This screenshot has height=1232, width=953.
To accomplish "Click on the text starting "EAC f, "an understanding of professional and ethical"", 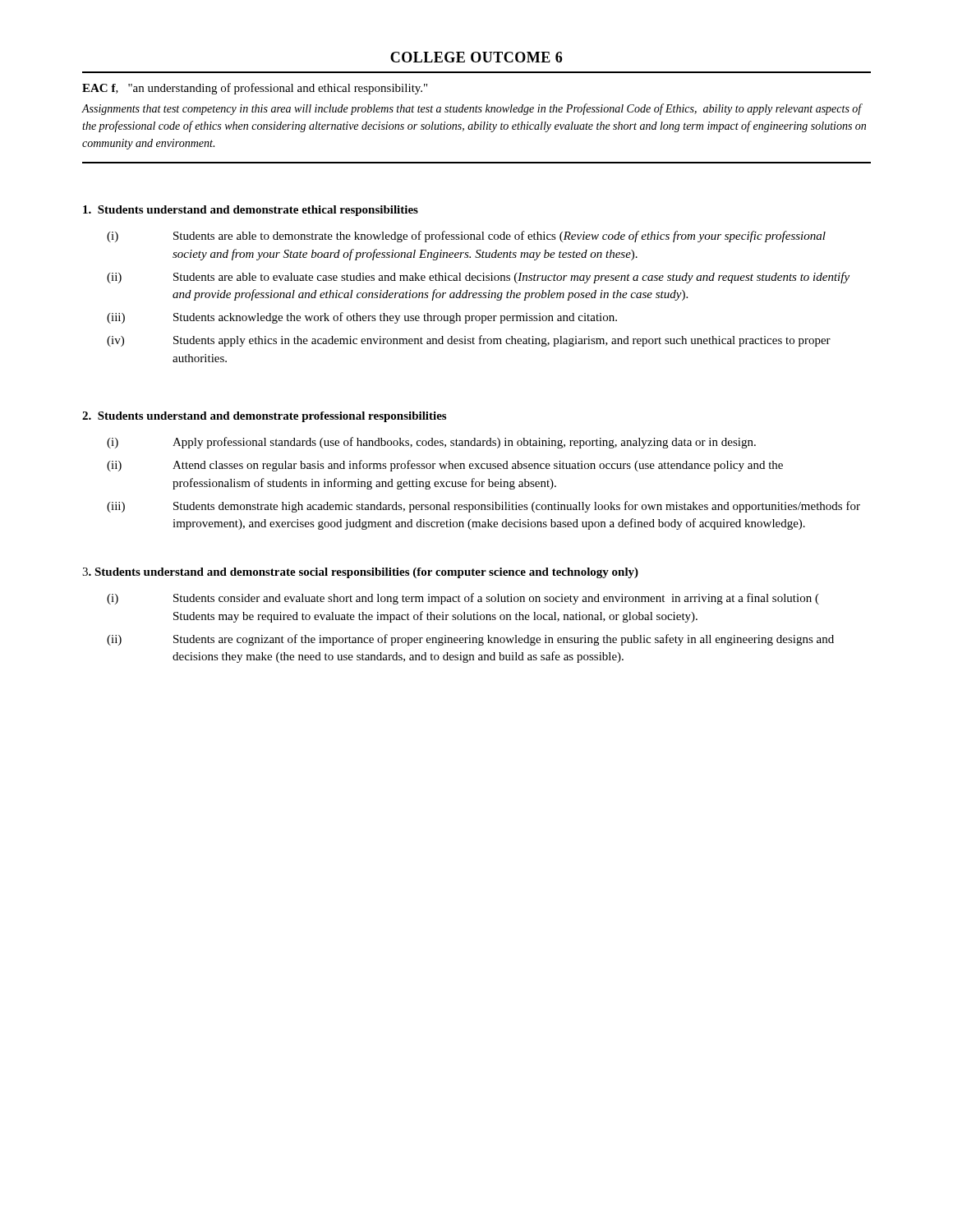I will [x=476, y=117].
